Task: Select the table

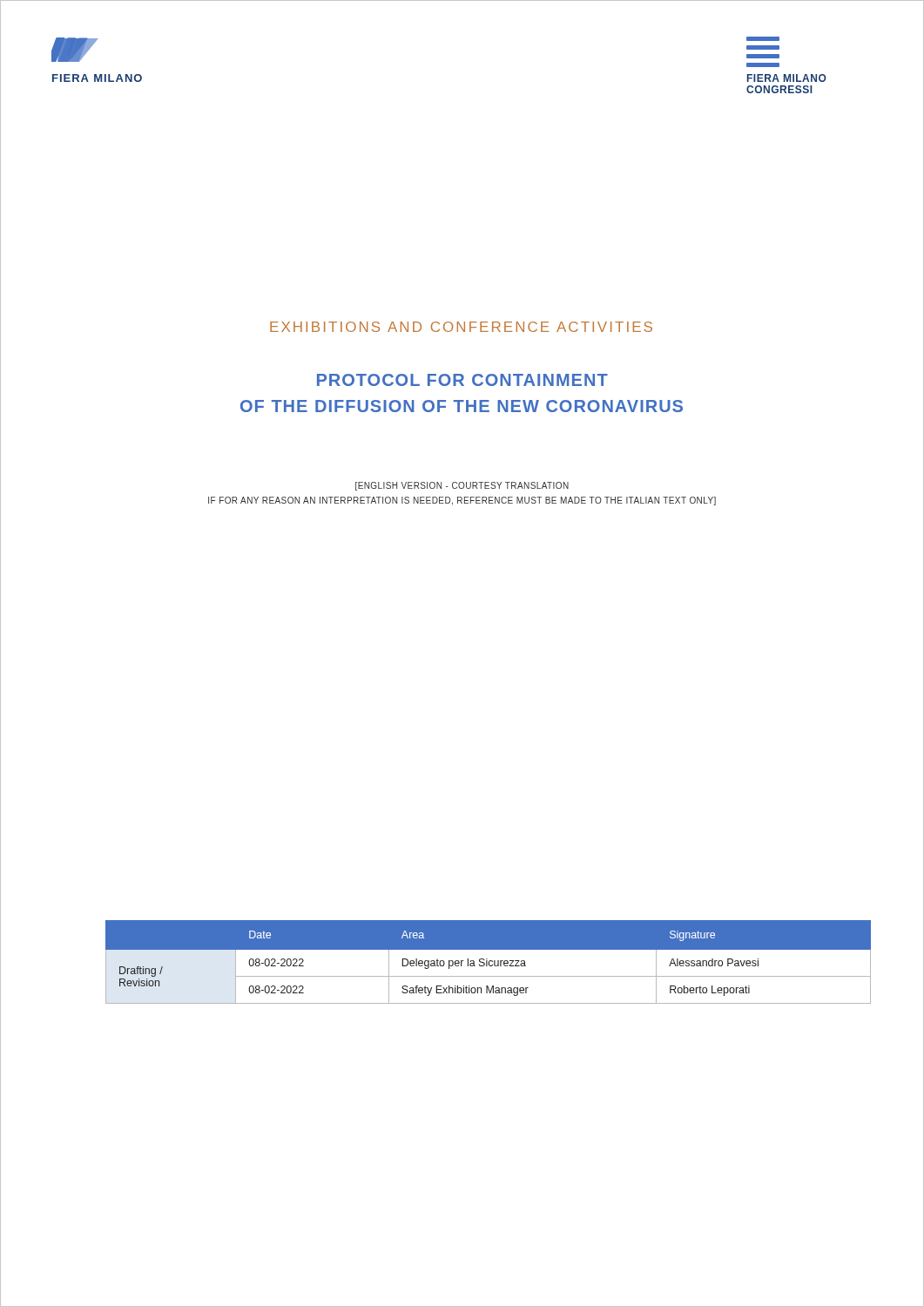Action: pos(488,962)
